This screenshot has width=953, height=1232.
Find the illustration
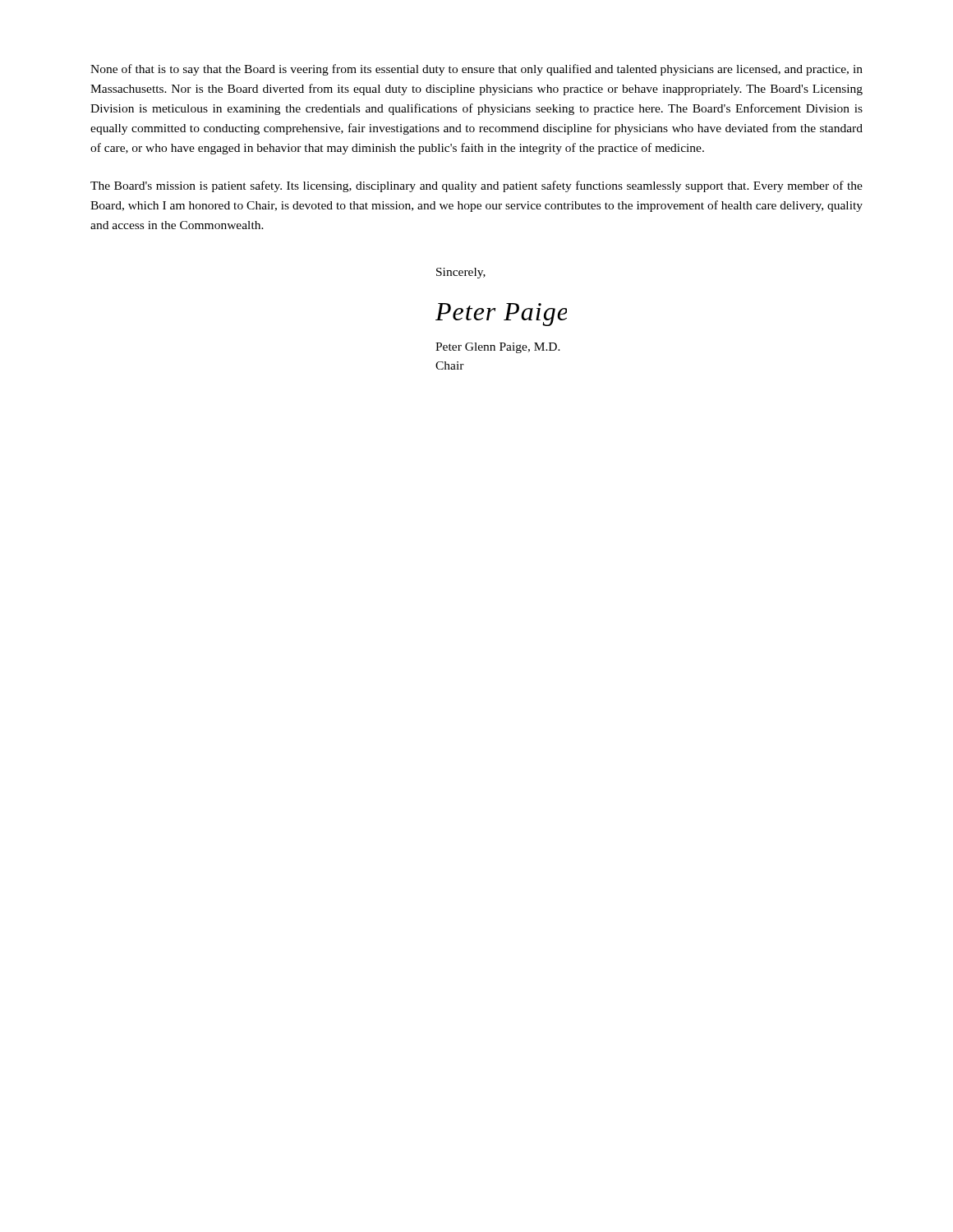[649, 311]
